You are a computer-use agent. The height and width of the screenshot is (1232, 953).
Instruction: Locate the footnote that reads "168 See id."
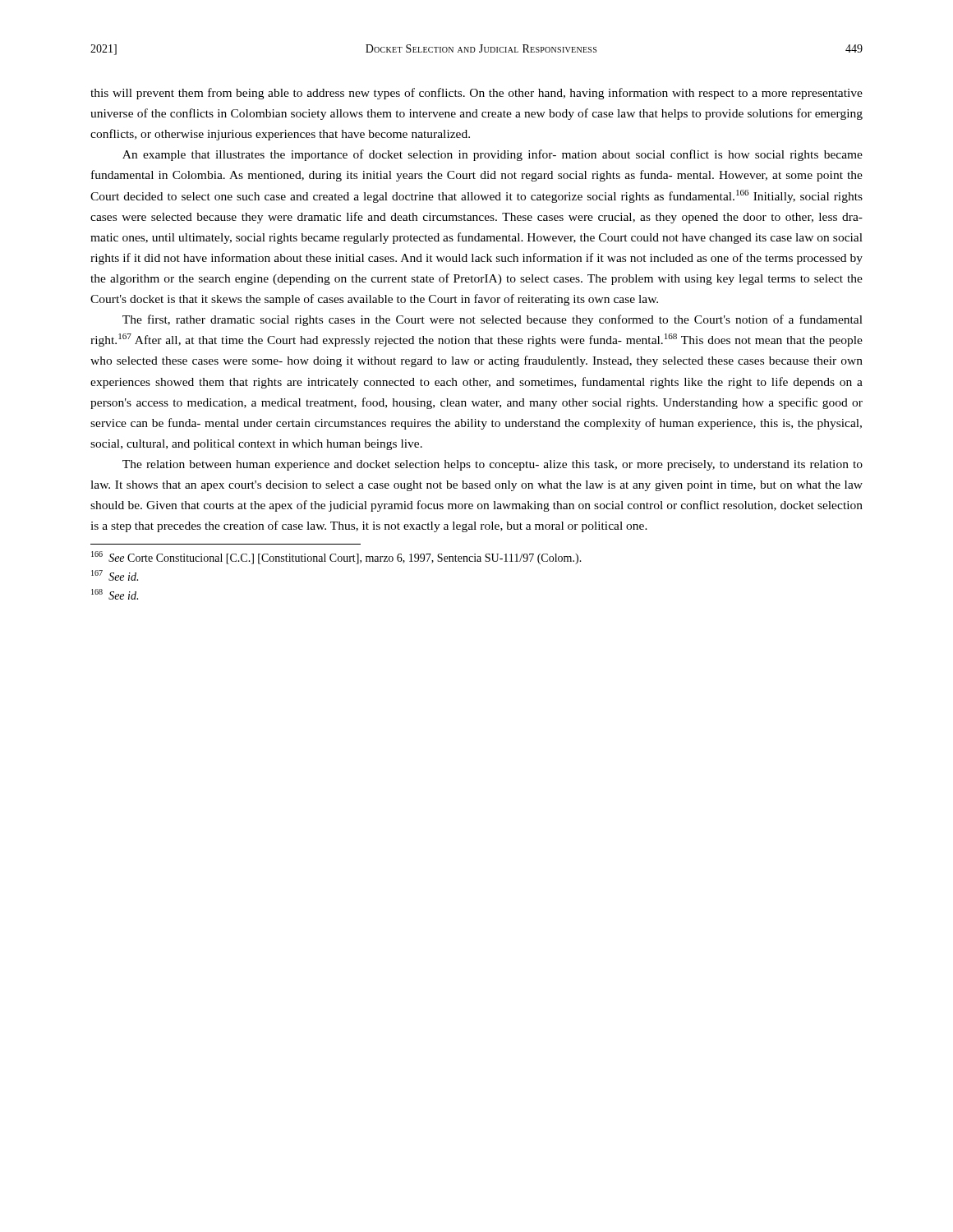point(115,595)
